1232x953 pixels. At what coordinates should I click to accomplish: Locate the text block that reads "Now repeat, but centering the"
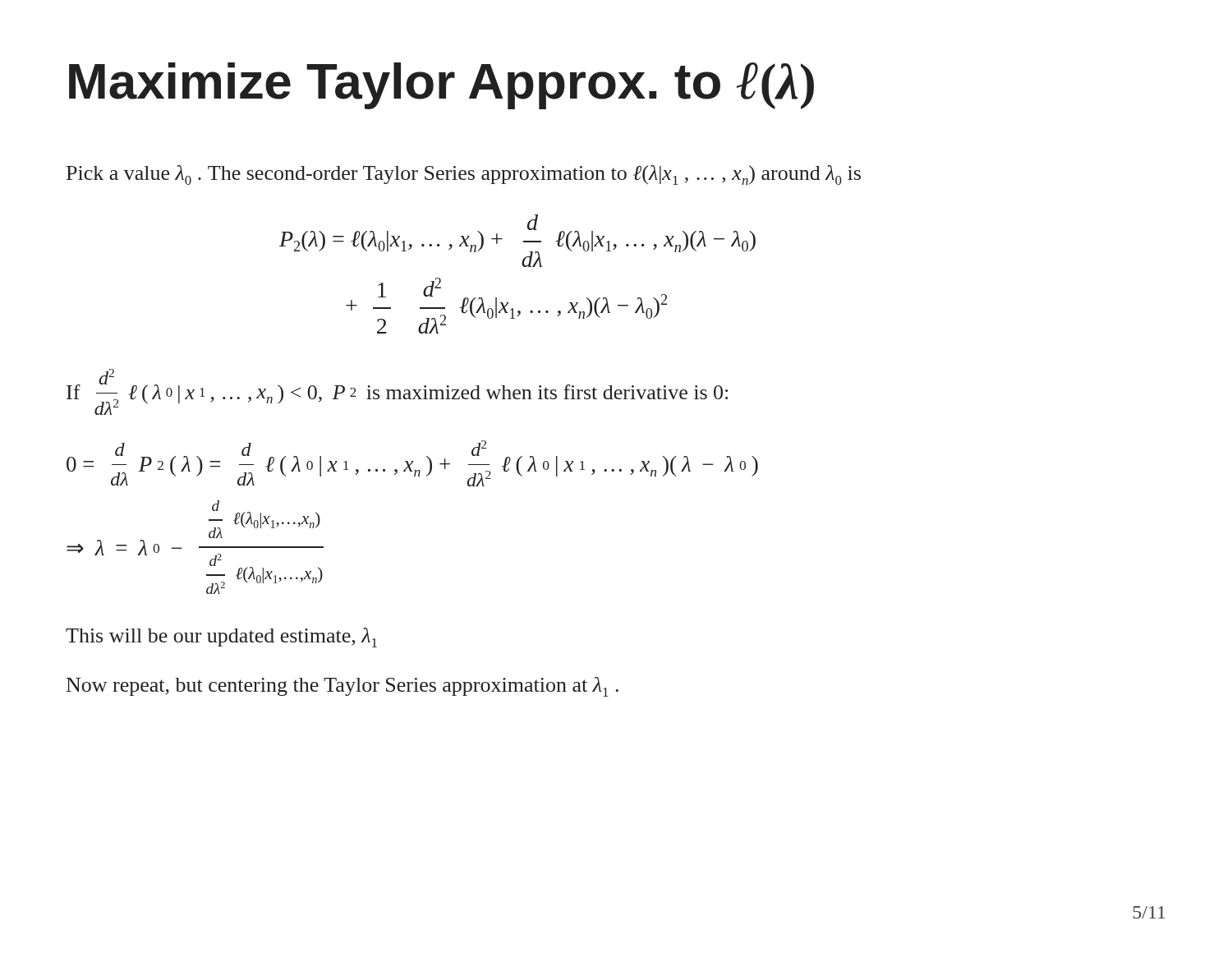coord(343,687)
